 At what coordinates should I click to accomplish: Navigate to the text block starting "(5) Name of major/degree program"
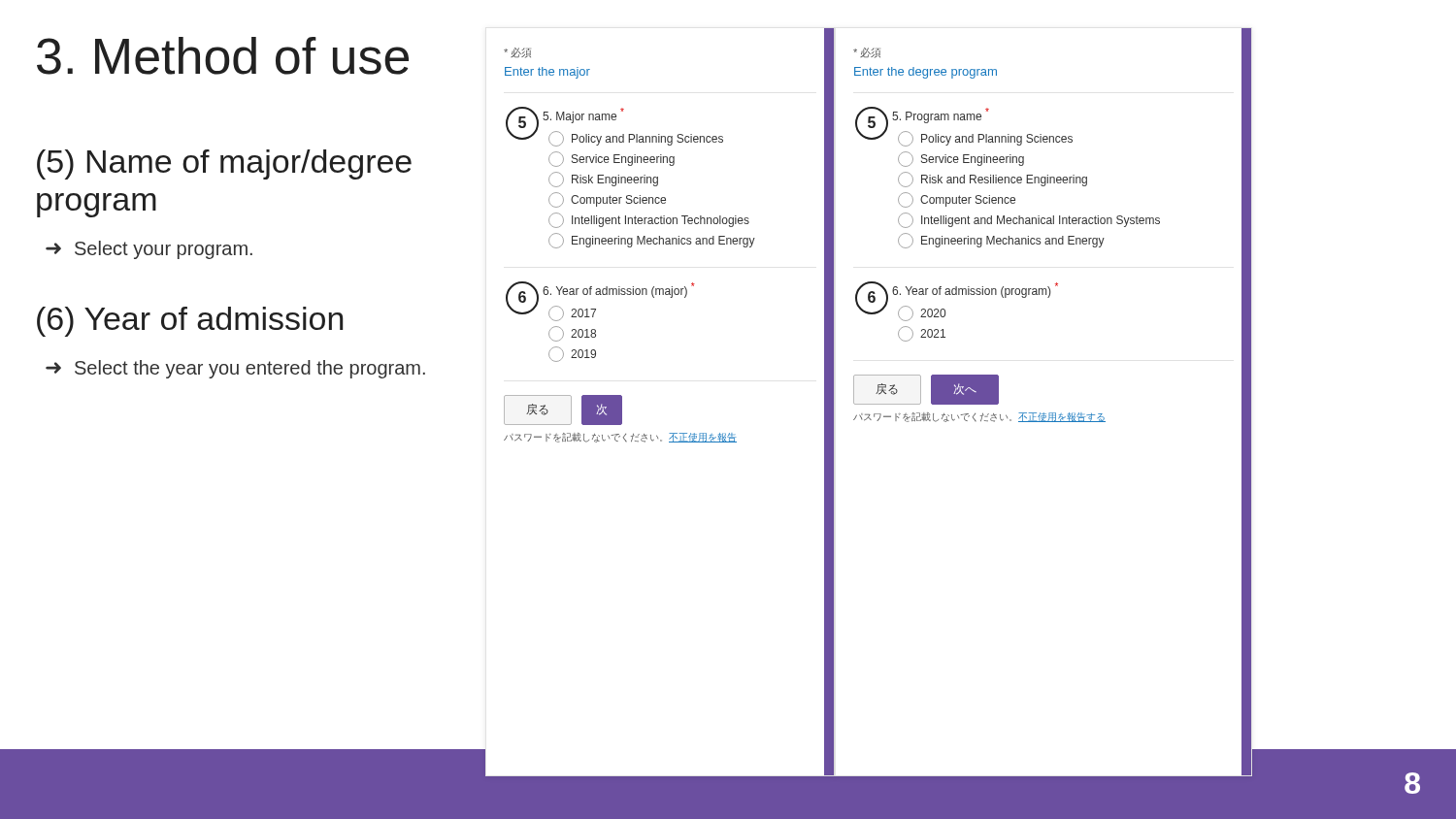pos(224,180)
